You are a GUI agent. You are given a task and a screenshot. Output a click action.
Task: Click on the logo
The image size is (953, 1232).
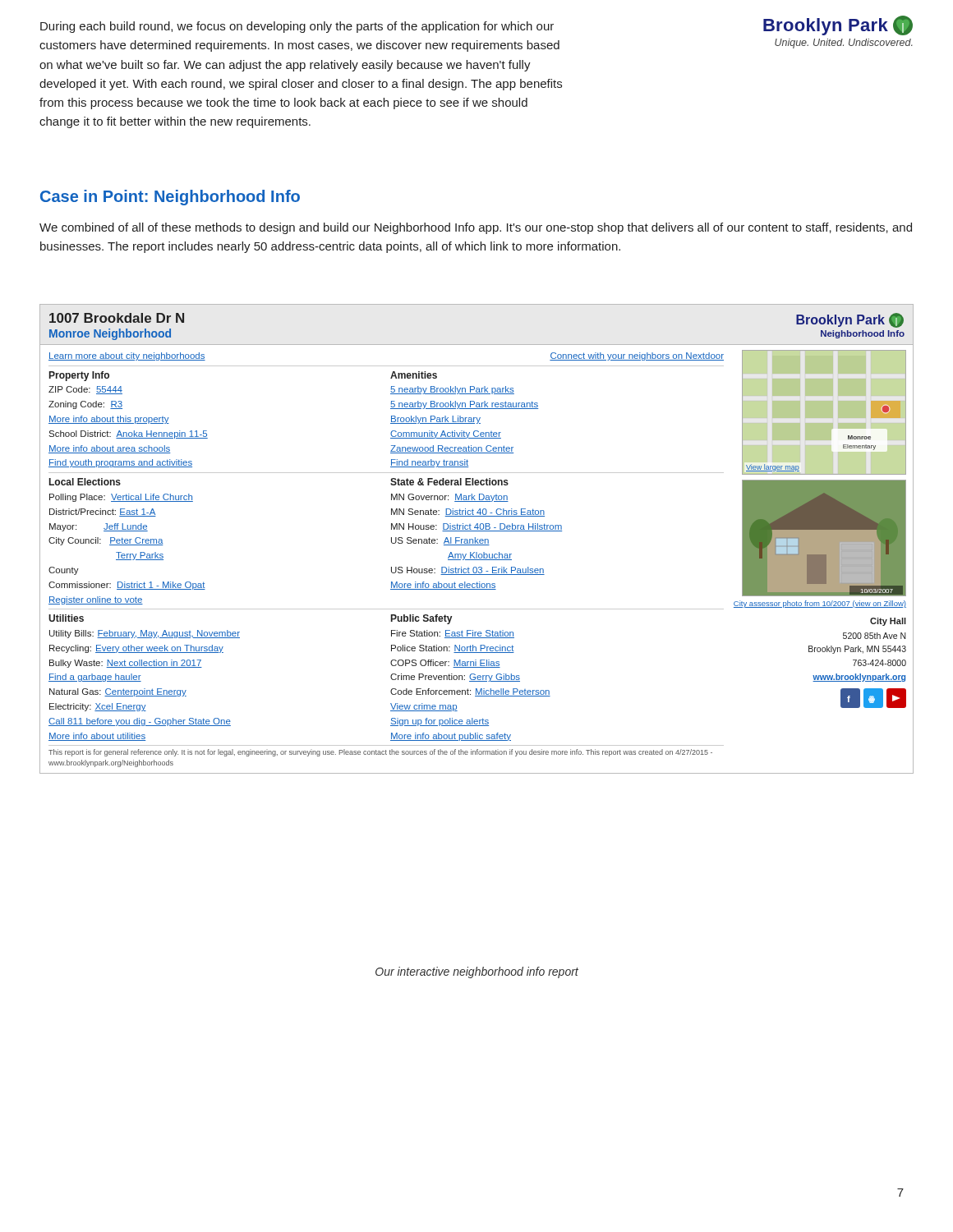[838, 32]
